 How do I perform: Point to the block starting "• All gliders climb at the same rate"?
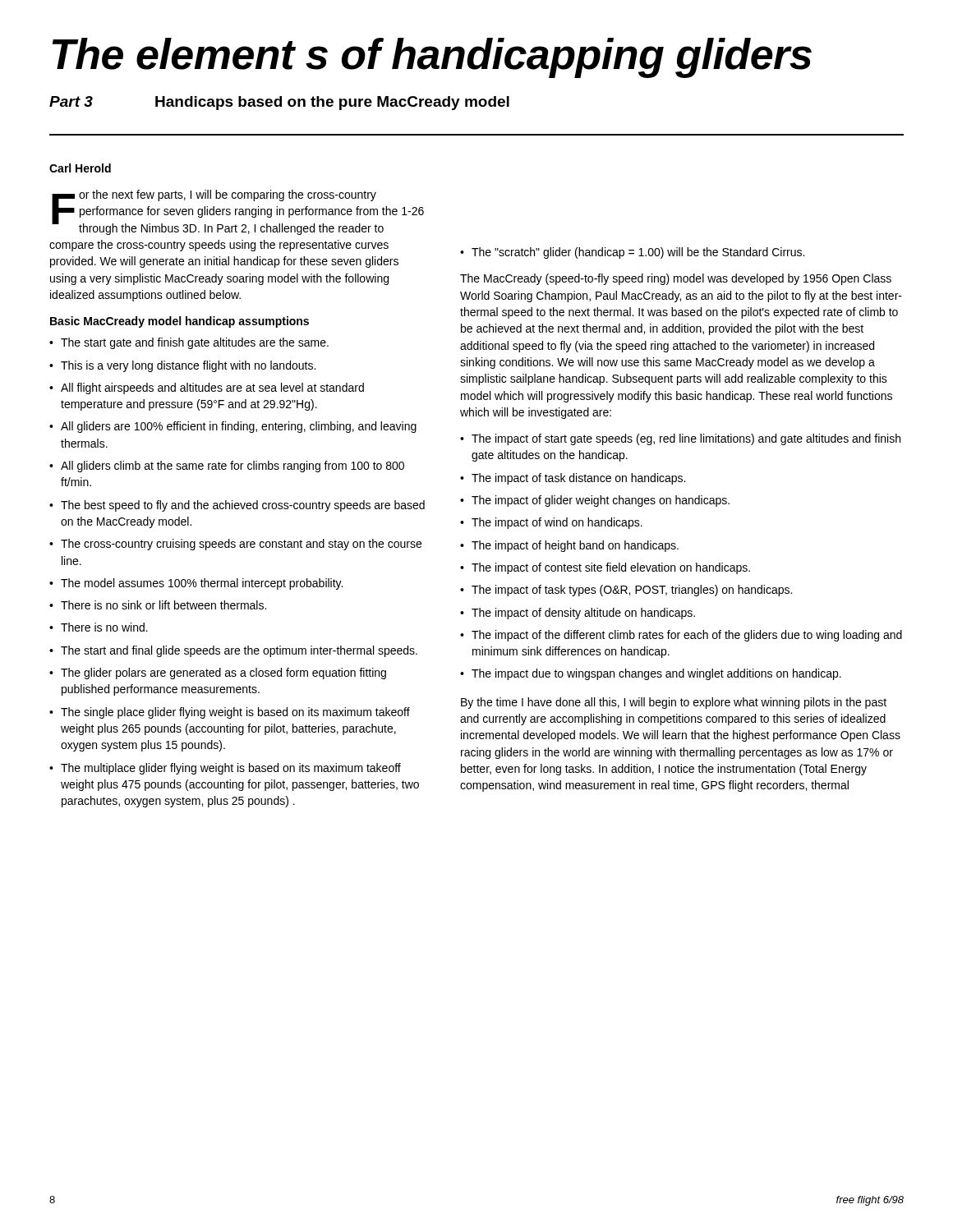click(x=238, y=474)
